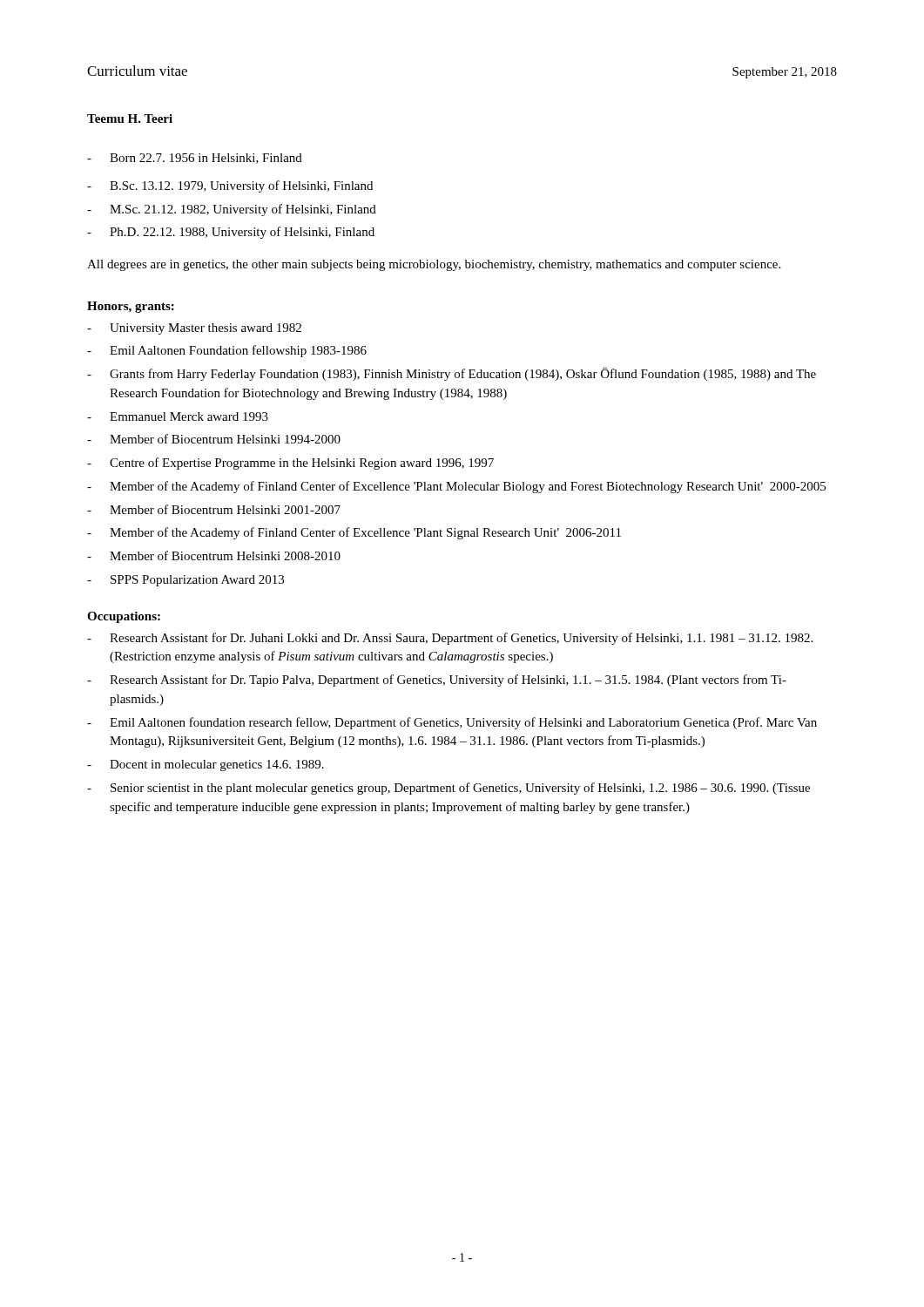Point to the element starting "Teemu H. Teeri"

[130, 118]
